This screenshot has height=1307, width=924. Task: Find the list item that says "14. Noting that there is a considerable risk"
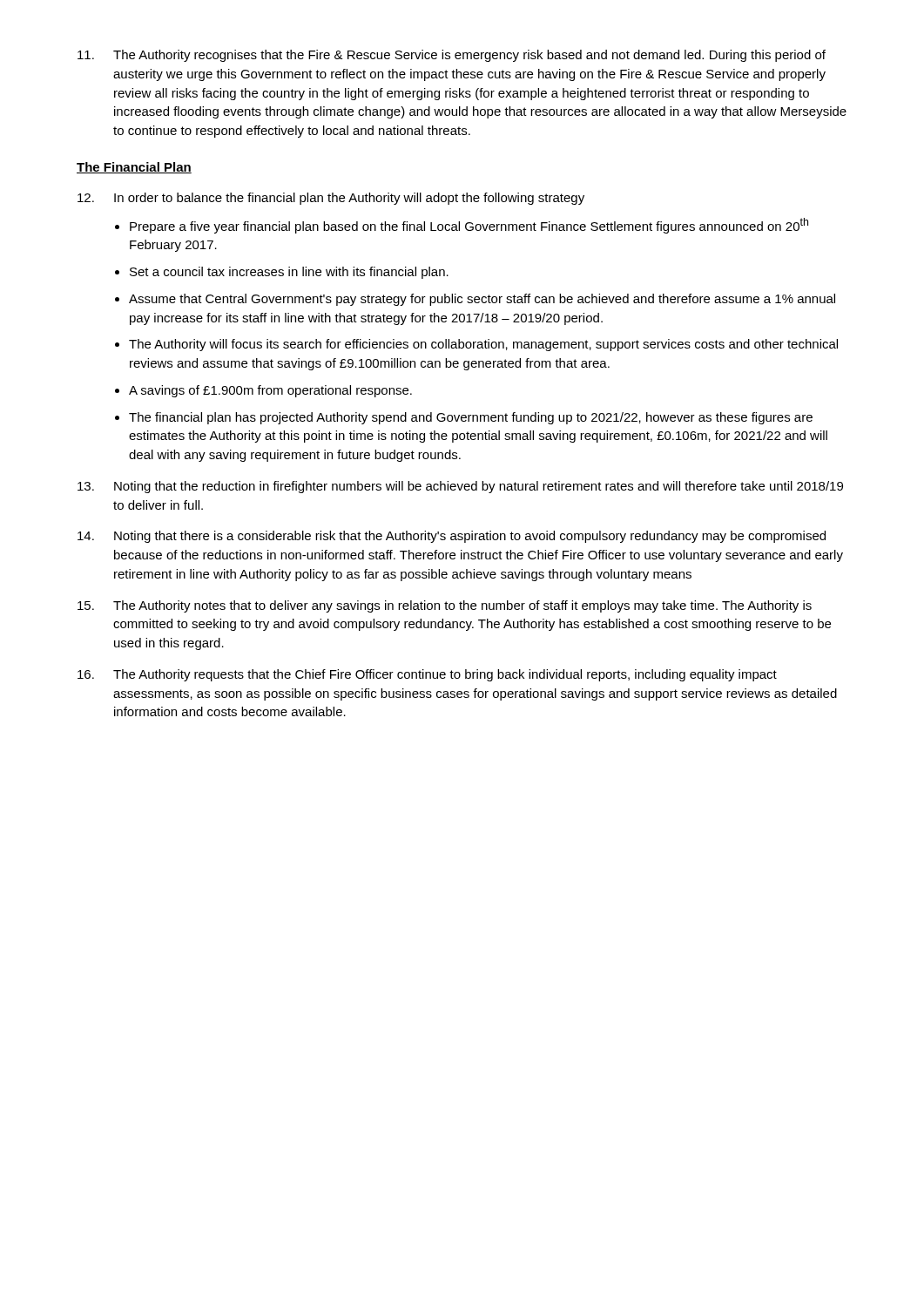(462, 555)
